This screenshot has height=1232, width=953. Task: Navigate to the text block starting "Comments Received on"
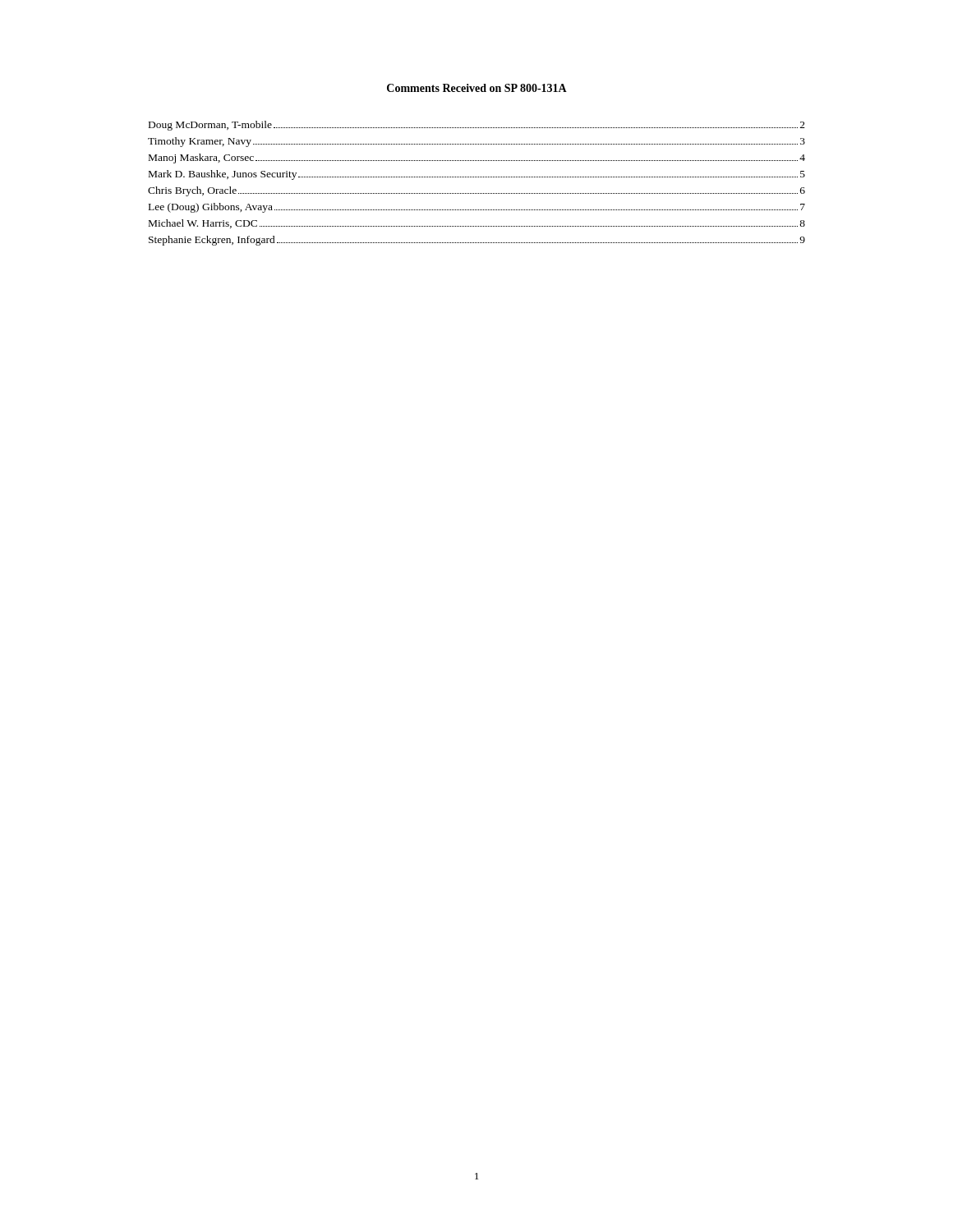pos(476,88)
